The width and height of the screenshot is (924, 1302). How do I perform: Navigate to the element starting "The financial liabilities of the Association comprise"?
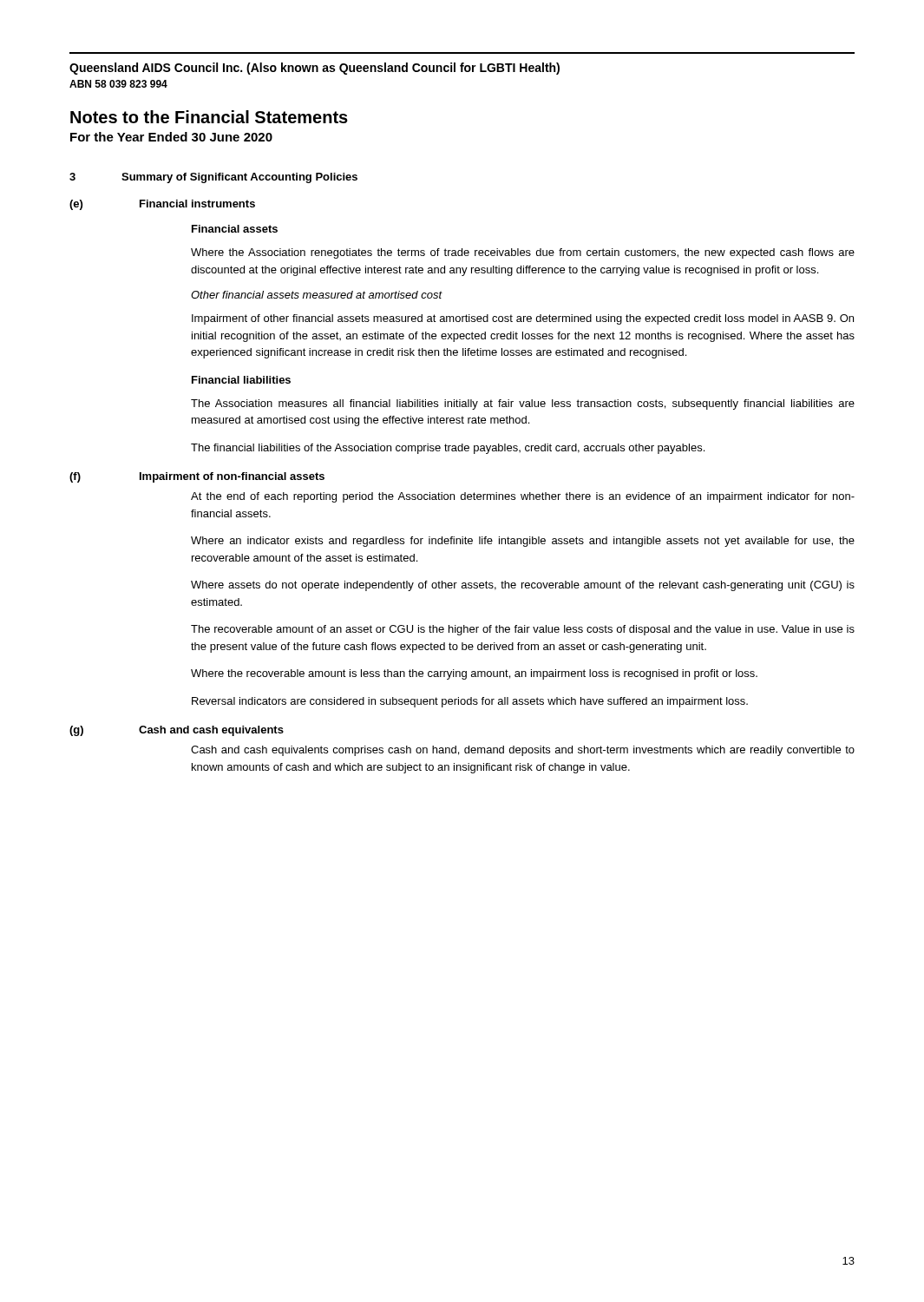click(448, 447)
